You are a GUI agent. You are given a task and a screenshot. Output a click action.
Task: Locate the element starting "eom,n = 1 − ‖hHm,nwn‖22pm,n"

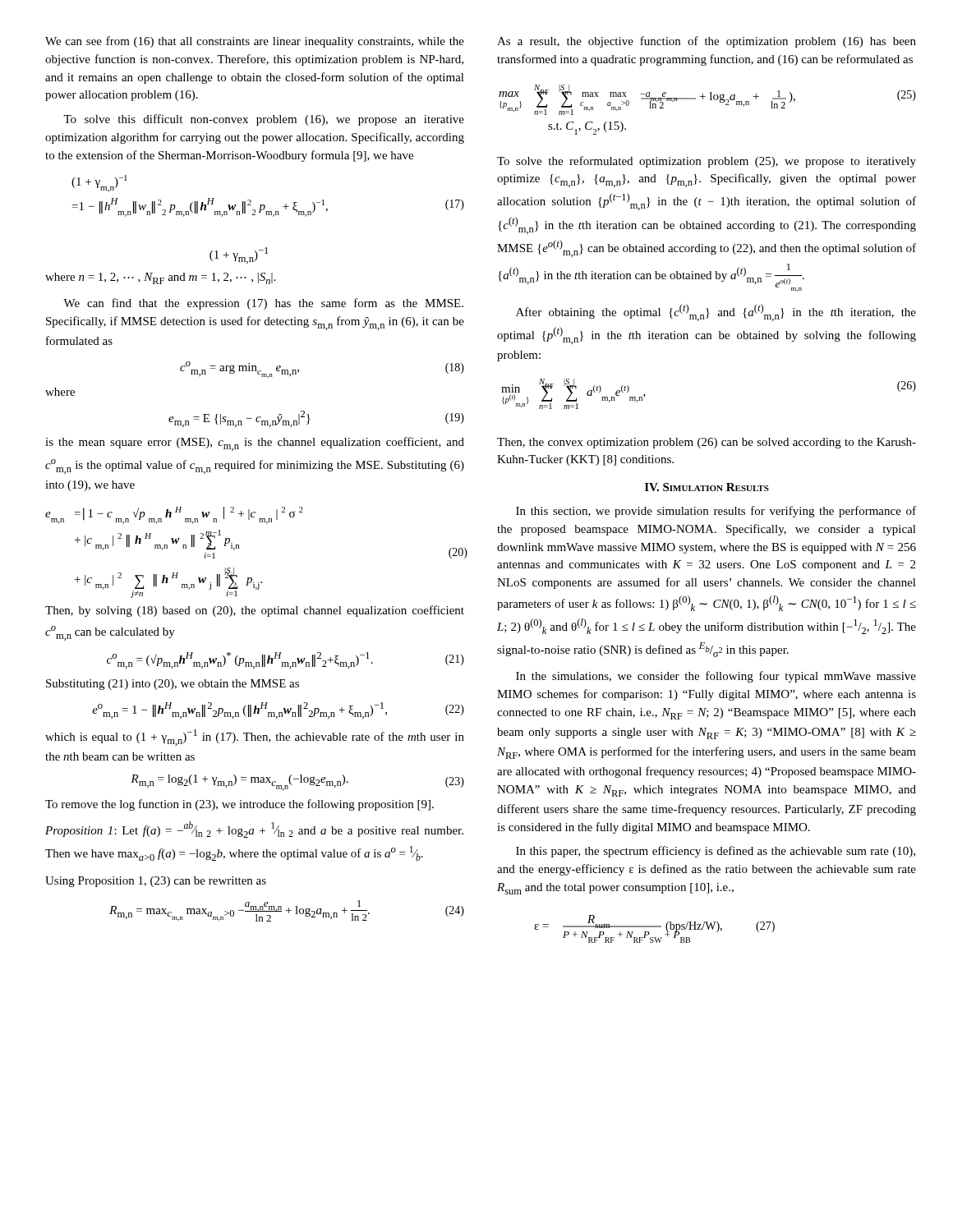click(255, 710)
